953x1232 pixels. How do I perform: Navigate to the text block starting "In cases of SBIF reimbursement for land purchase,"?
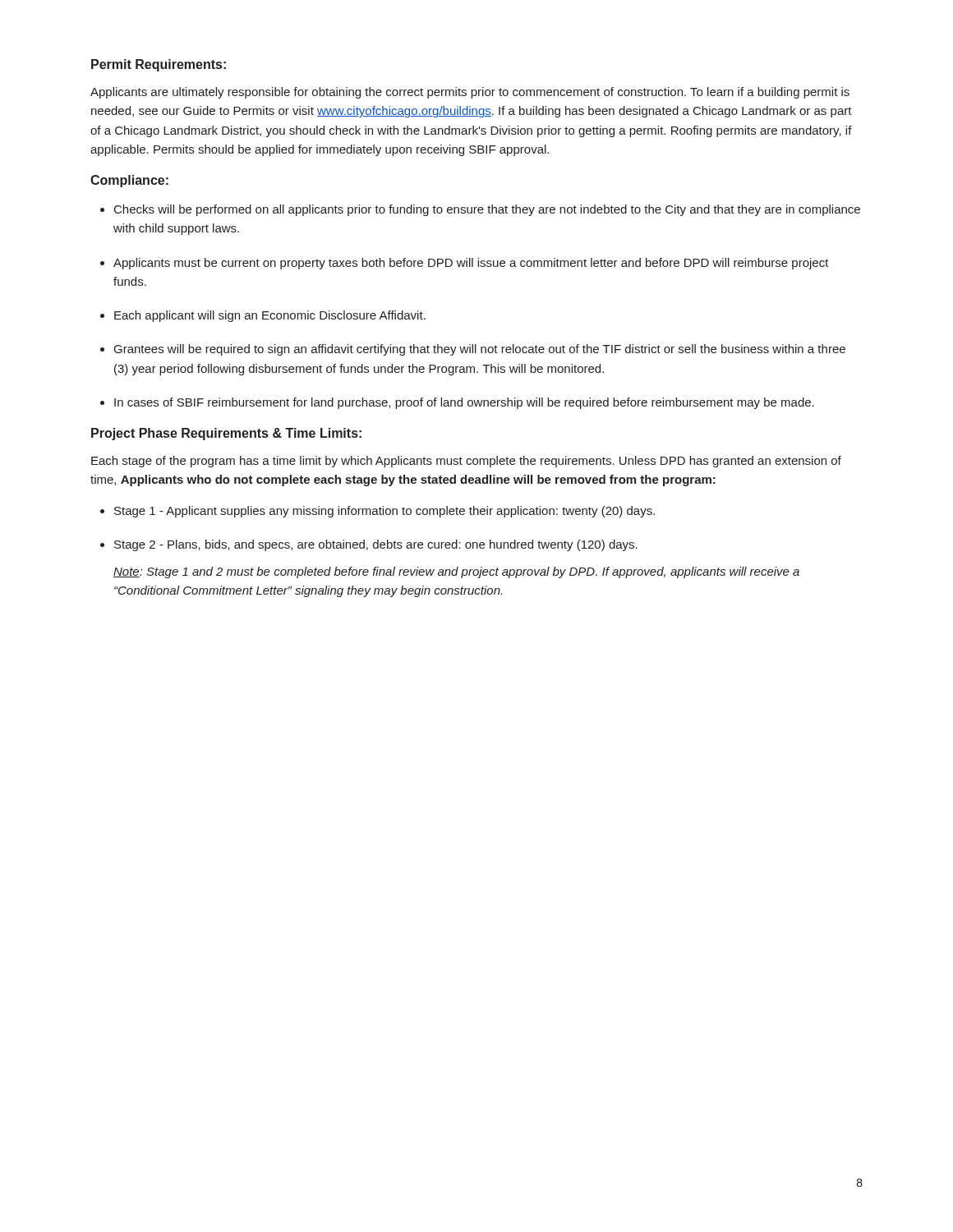click(488, 402)
